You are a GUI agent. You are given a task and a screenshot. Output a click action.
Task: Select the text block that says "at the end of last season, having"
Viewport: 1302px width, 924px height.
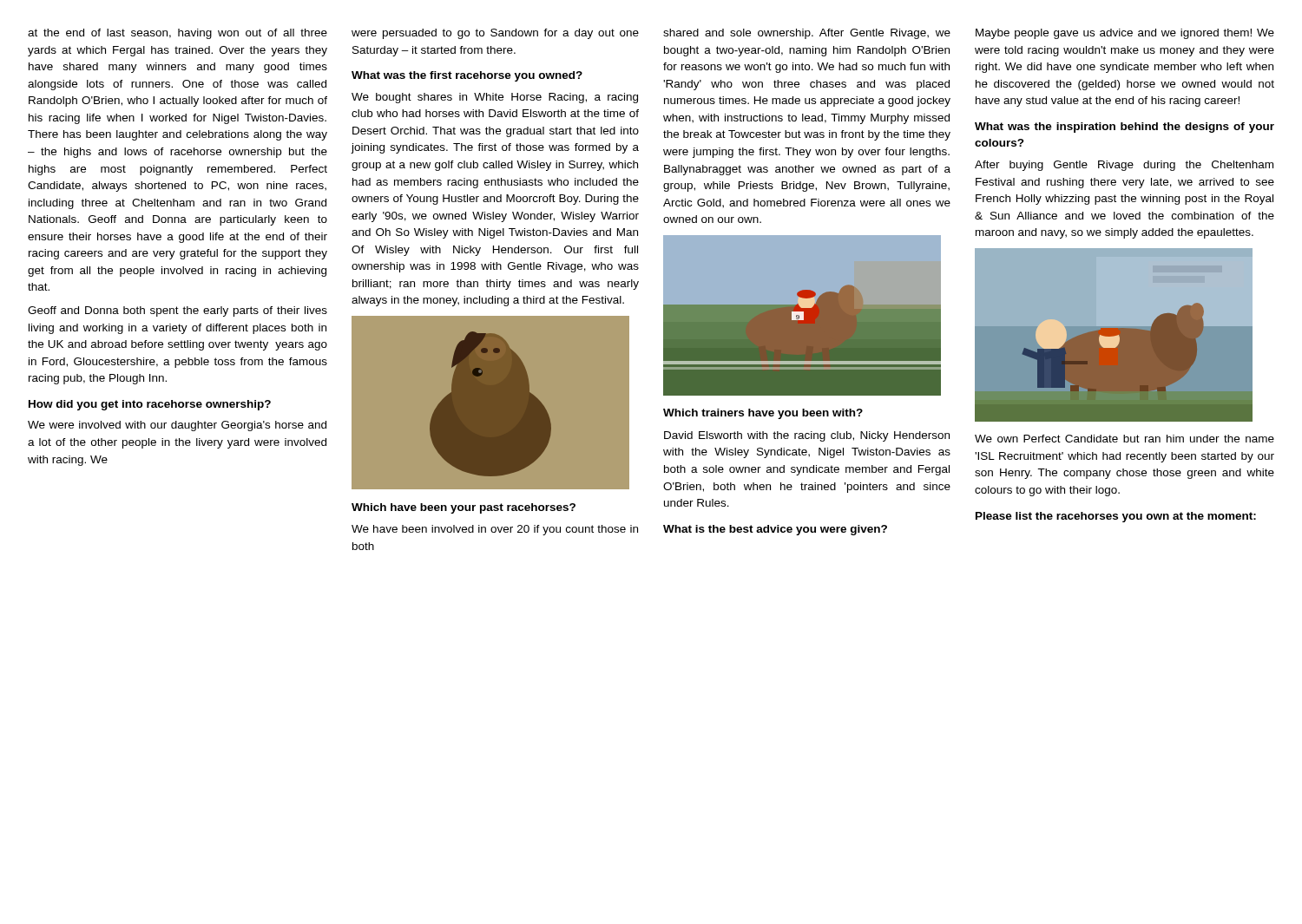(x=177, y=160)
